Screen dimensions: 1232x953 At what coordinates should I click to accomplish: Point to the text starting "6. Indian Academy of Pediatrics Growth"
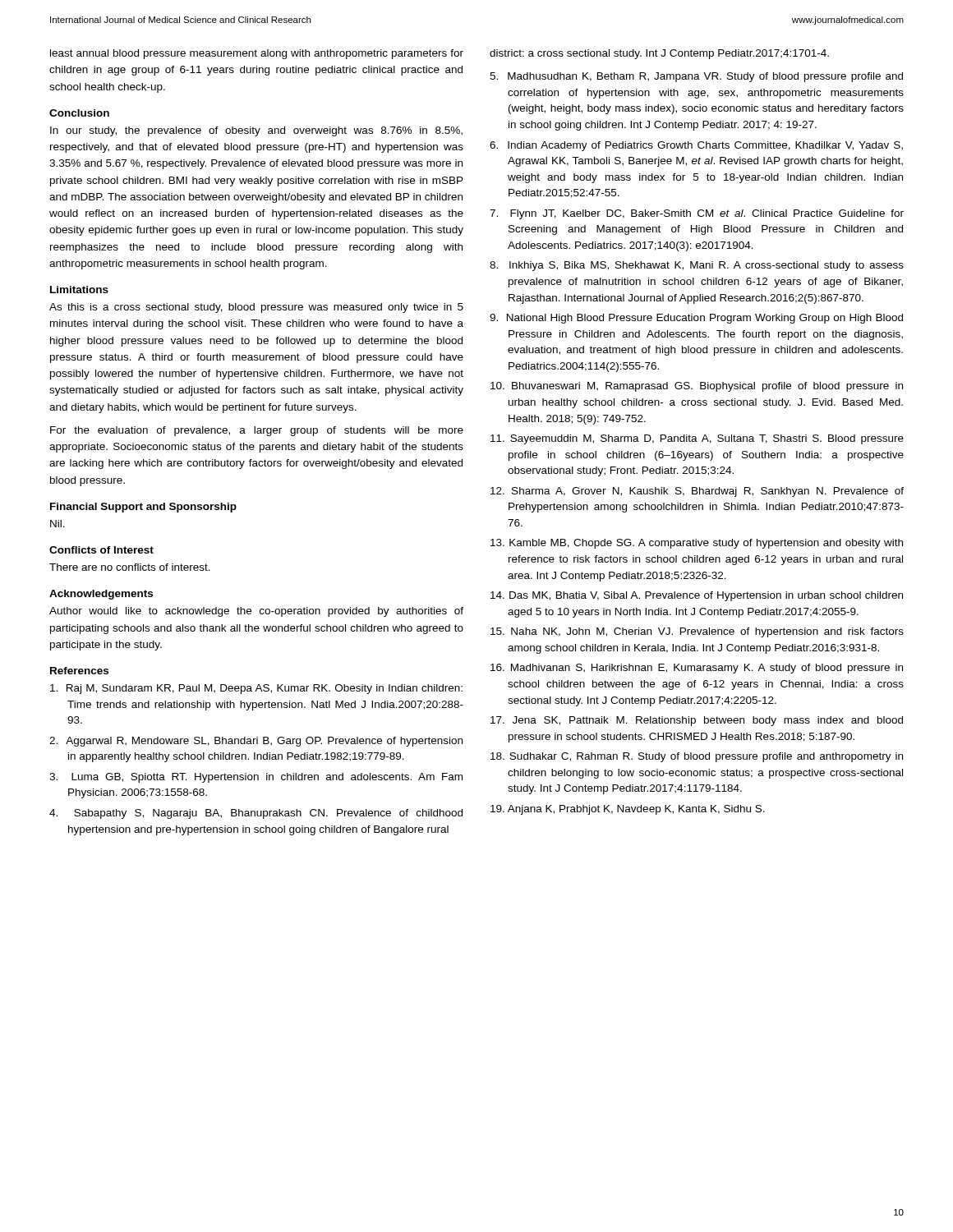[697, 169]
